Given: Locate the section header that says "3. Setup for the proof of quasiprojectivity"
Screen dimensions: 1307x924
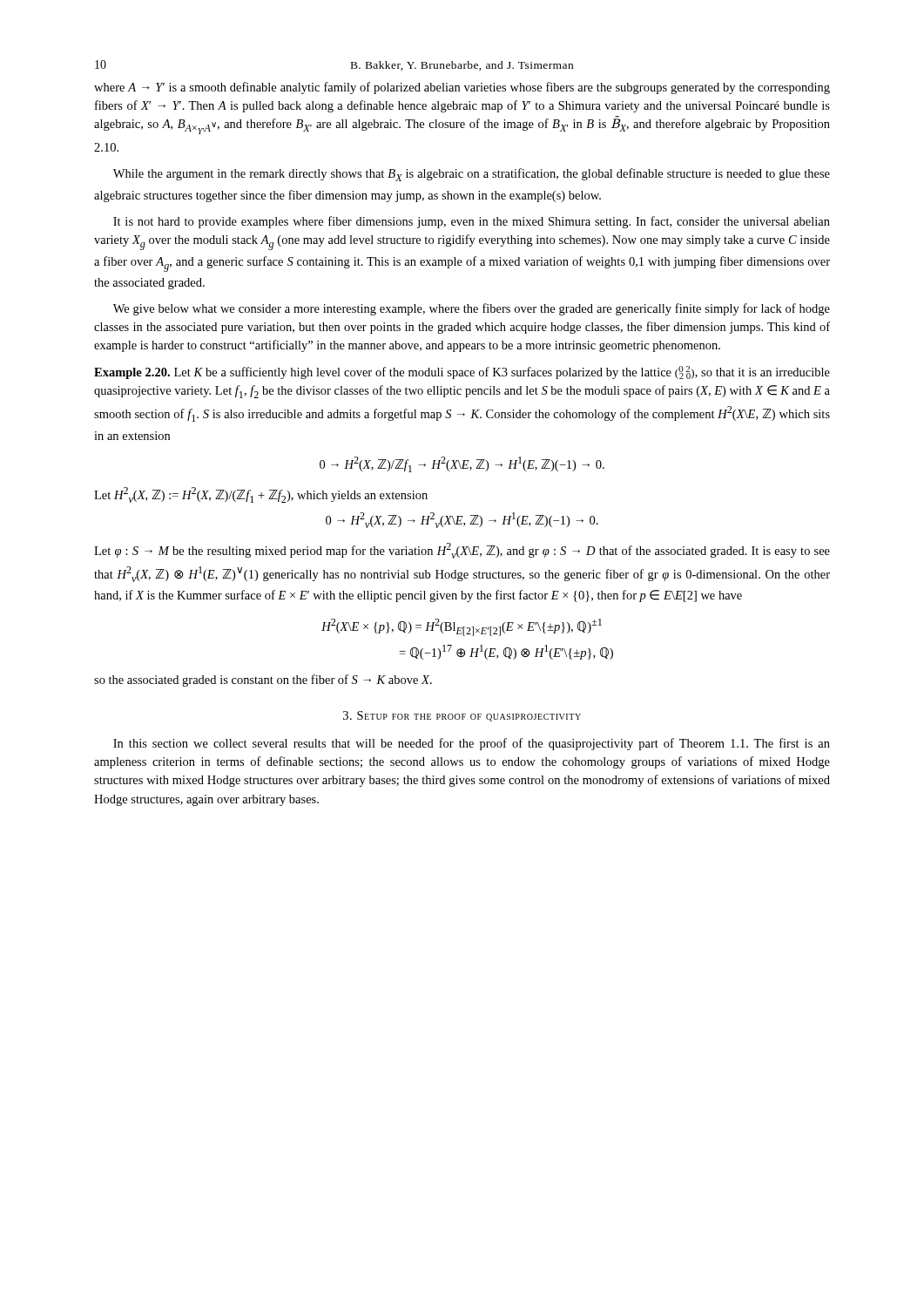Looking at the screenshot, I should (462, 716).
